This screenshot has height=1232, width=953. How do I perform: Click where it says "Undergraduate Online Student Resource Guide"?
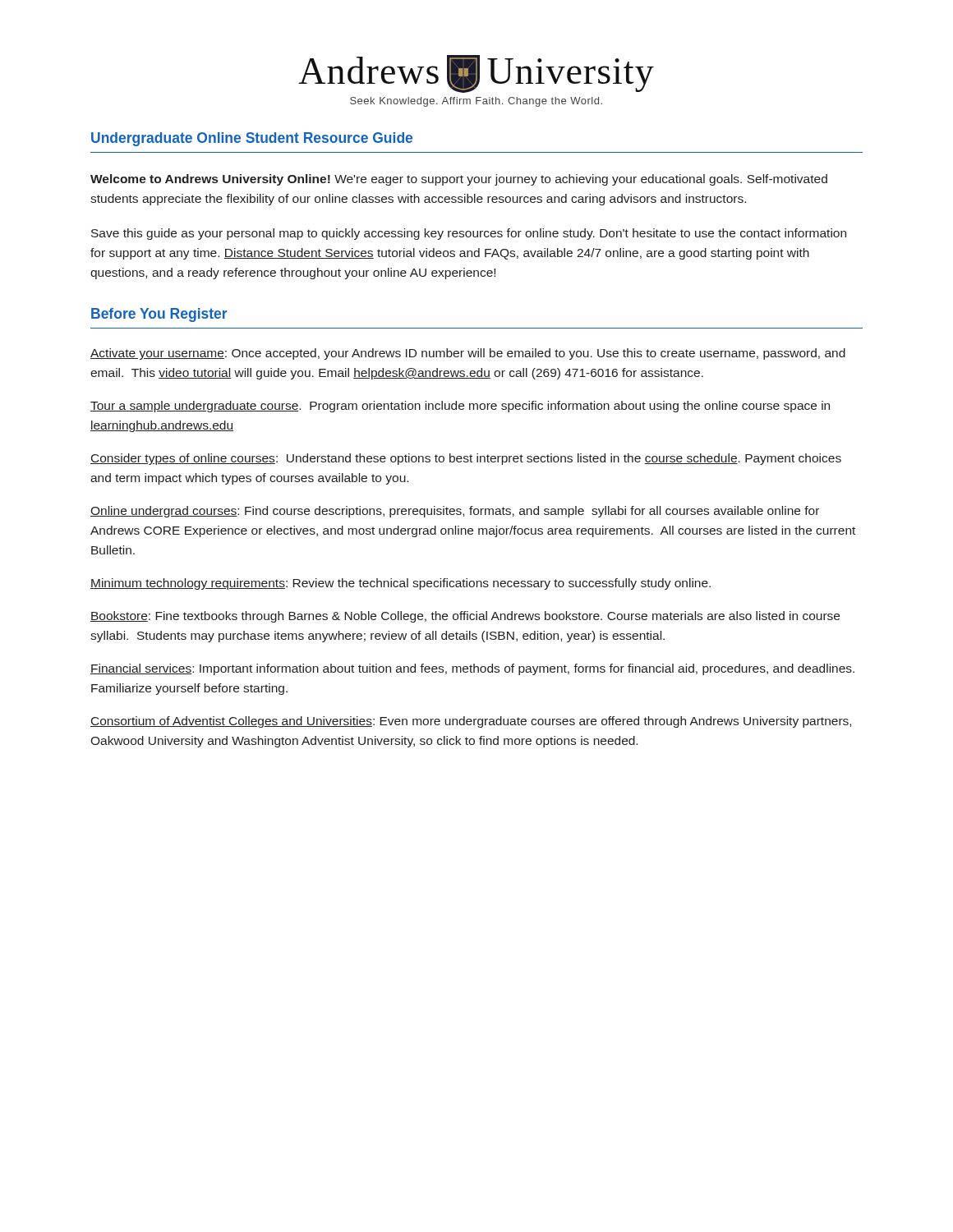point(252,138)
